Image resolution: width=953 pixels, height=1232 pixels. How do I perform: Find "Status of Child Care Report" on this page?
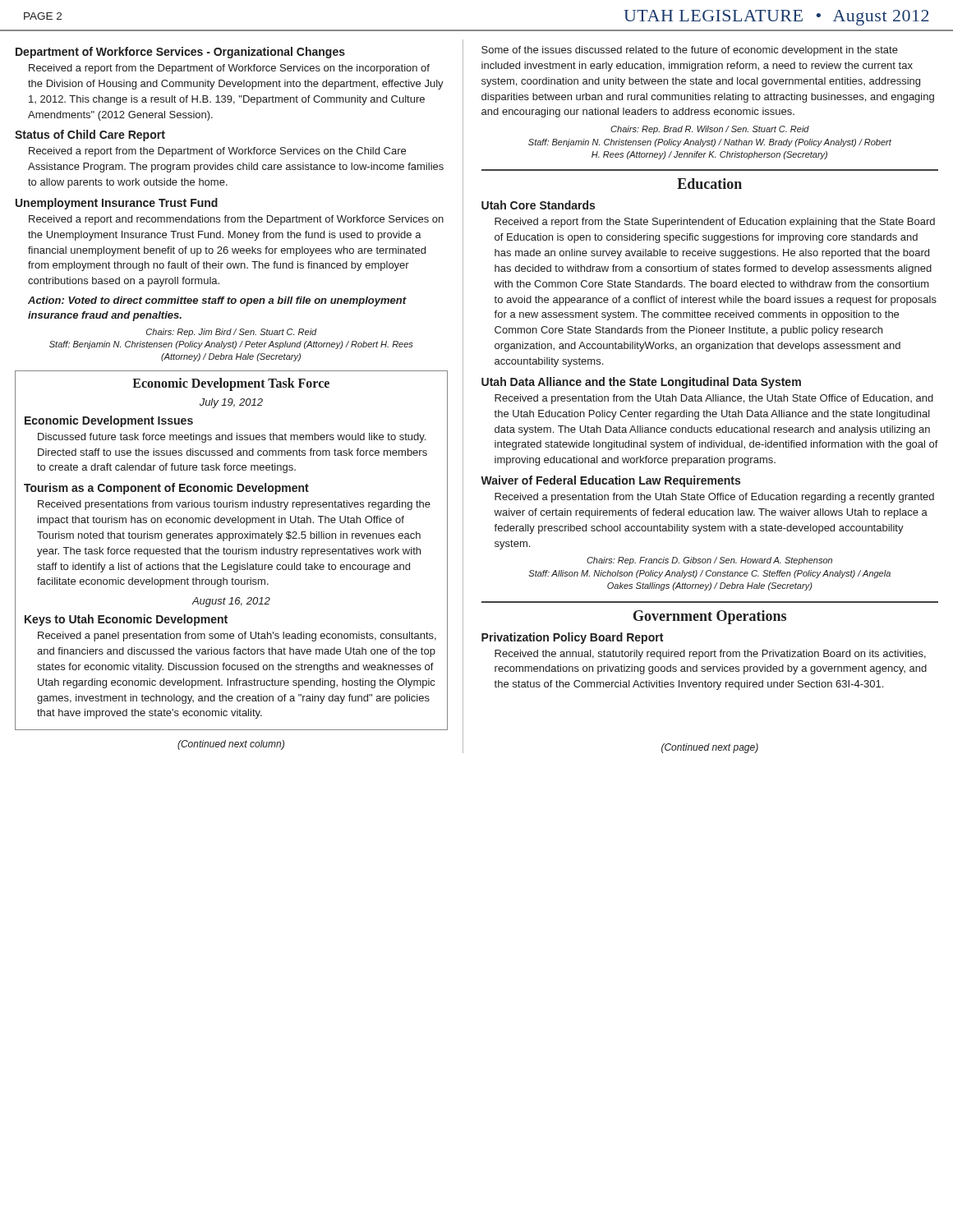click(x=90, y=135)
